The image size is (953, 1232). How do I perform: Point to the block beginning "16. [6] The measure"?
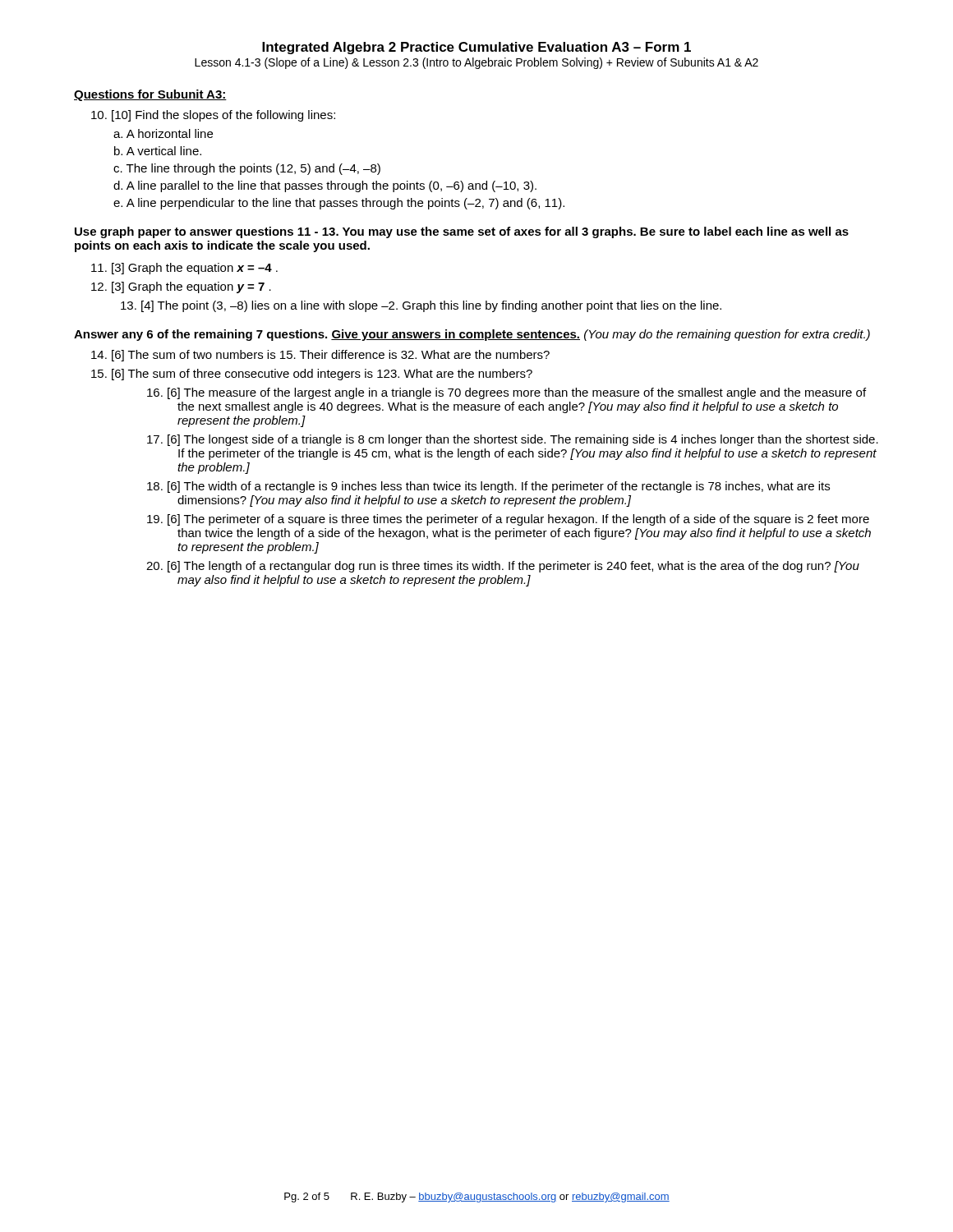point(506,406)
